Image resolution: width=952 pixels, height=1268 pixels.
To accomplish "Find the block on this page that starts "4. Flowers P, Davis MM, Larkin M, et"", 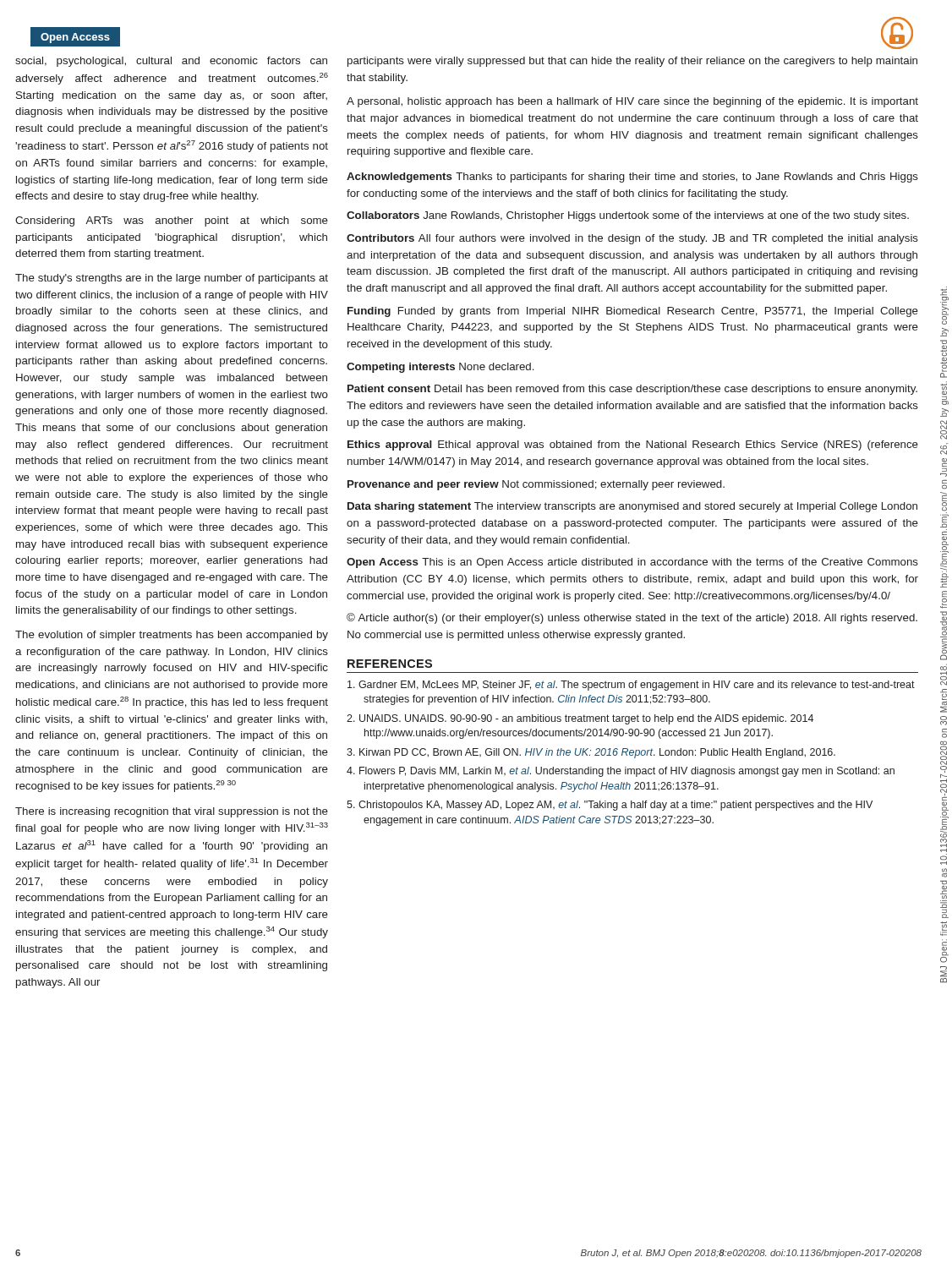I will 621,779.
